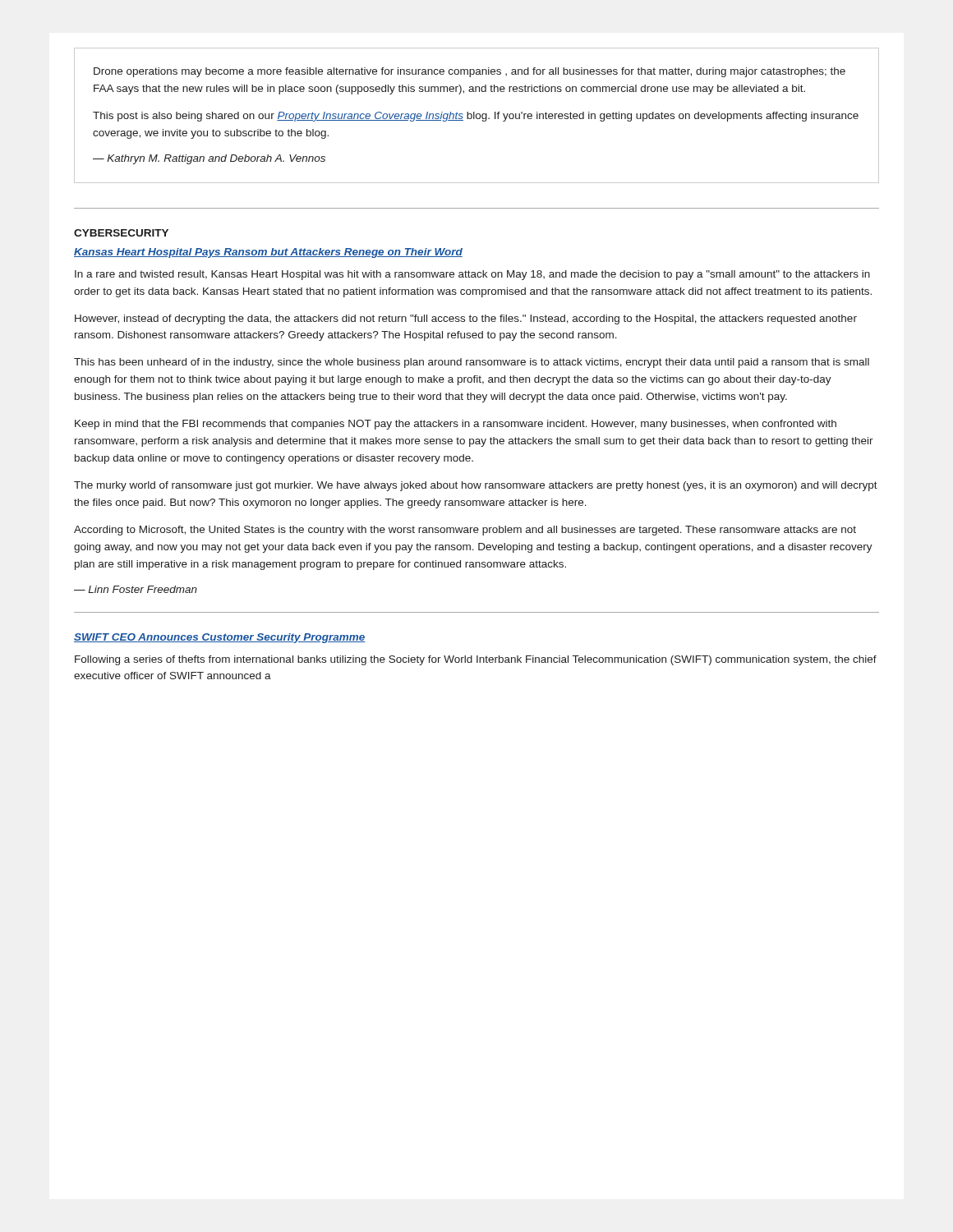Point to the block beginning "Keep in mind that the FBI recommends that"
This screenshot has width=953, height=1232.
pos(473,441)
